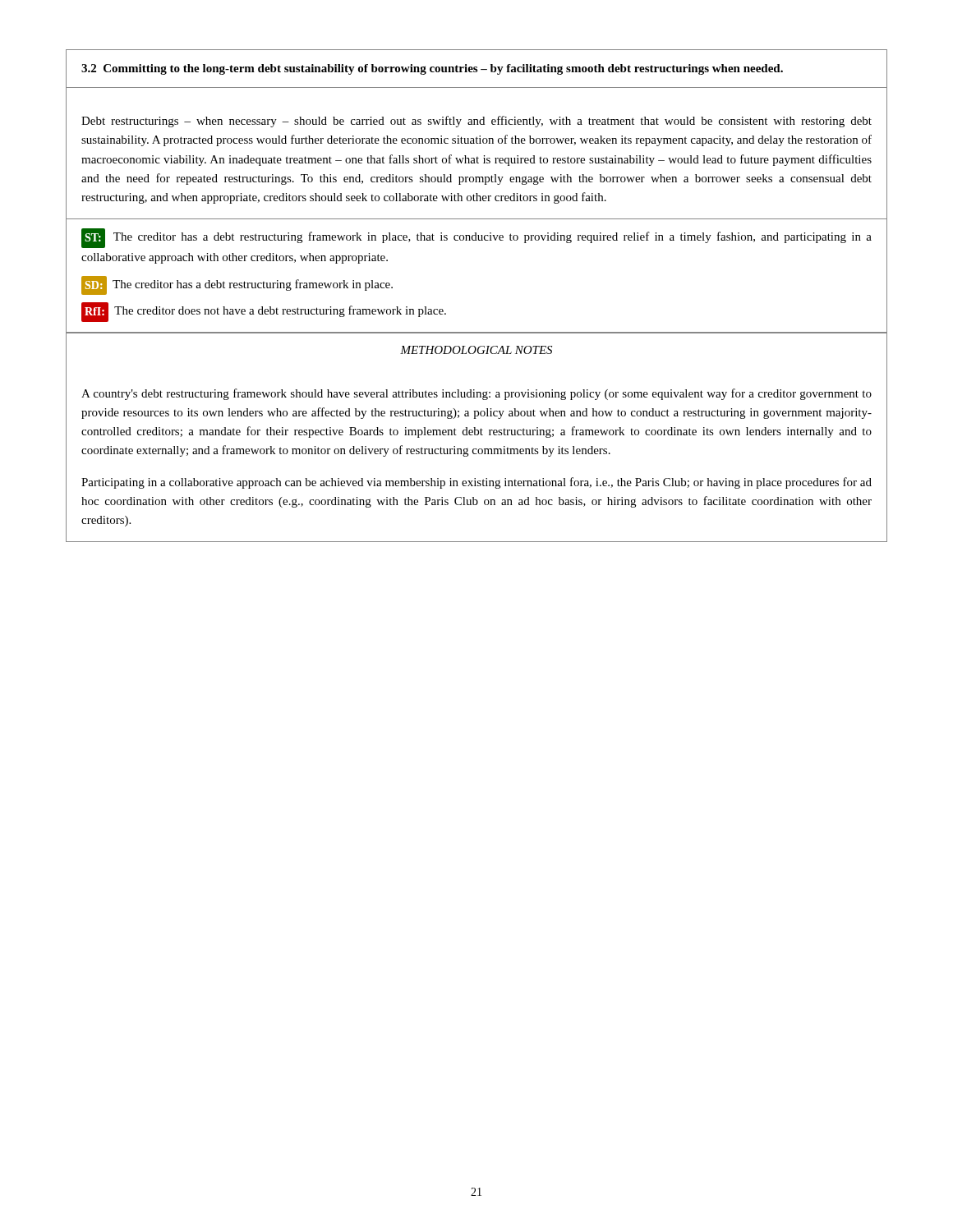Select the passage starting "A country's debt restructuring"
Viewport: 953px width, 1232px height.
point(476,422)
